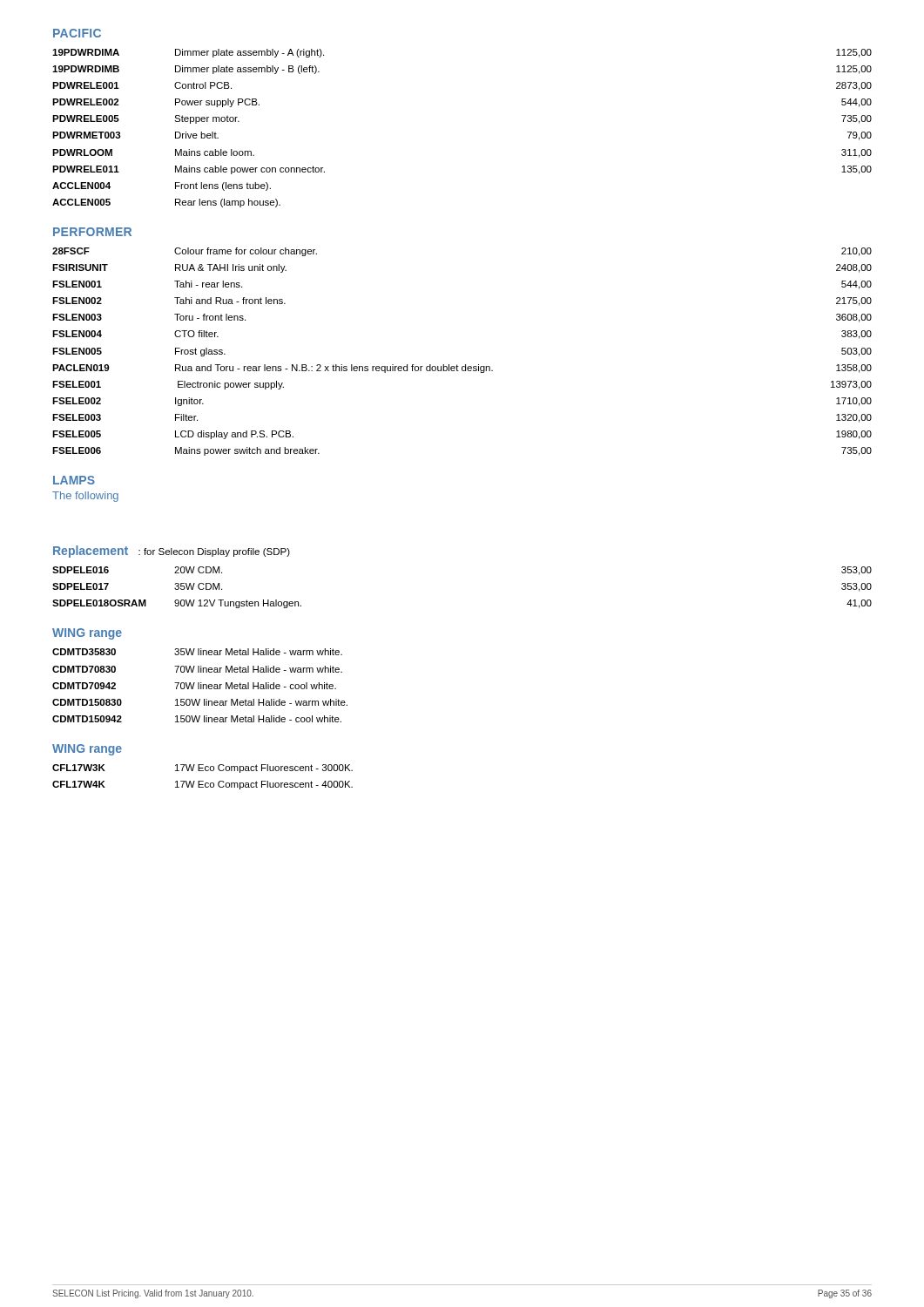This screenshot has height=1307, width=924.
Task: Click on the region starting "PDWRELE001 Control PCB. 2873,00"
Action: coord(93,88)
